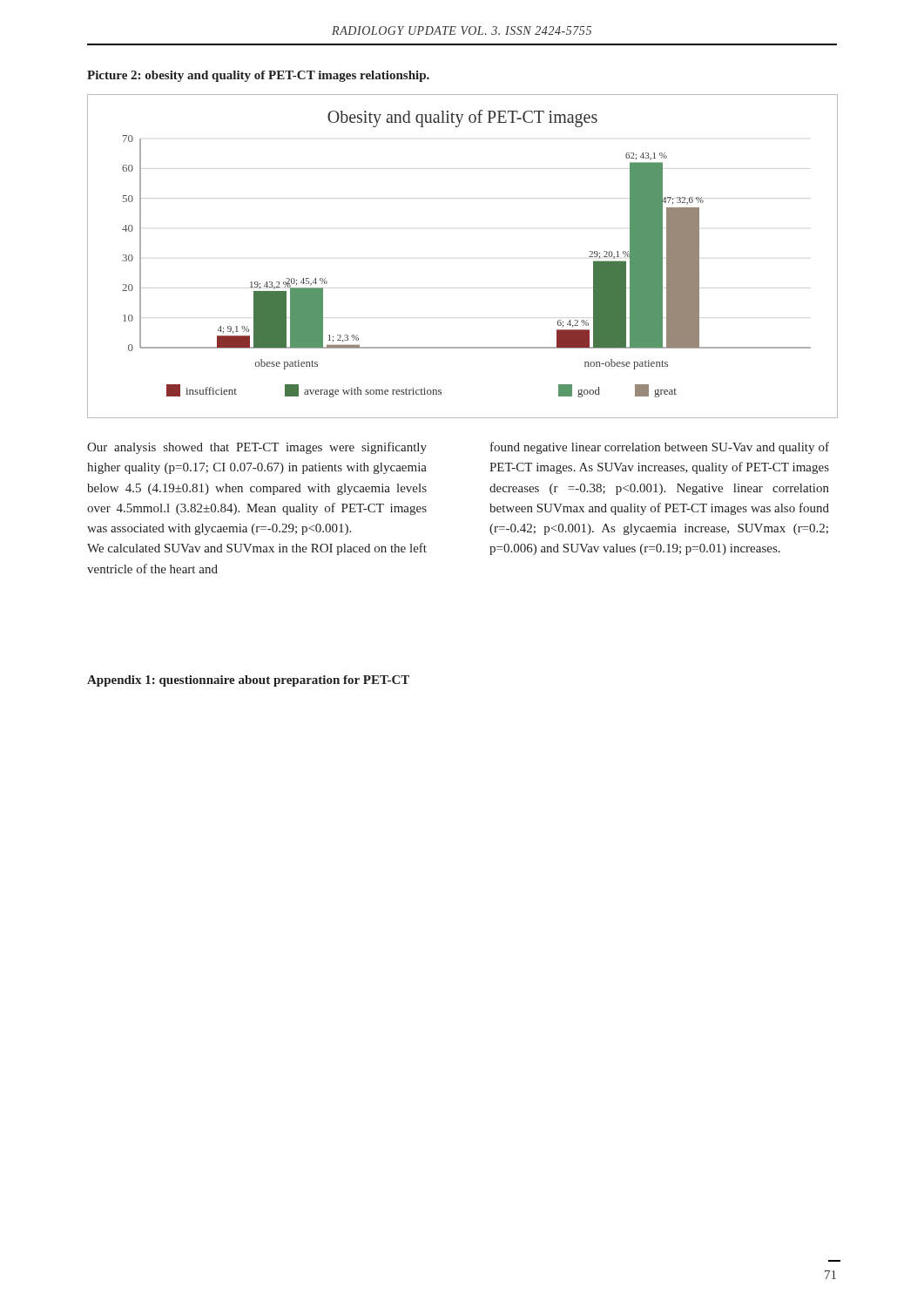Locate the text block with the text "Our analysis showed that"
The image size is (924, 1307).
tap(257, 508)
